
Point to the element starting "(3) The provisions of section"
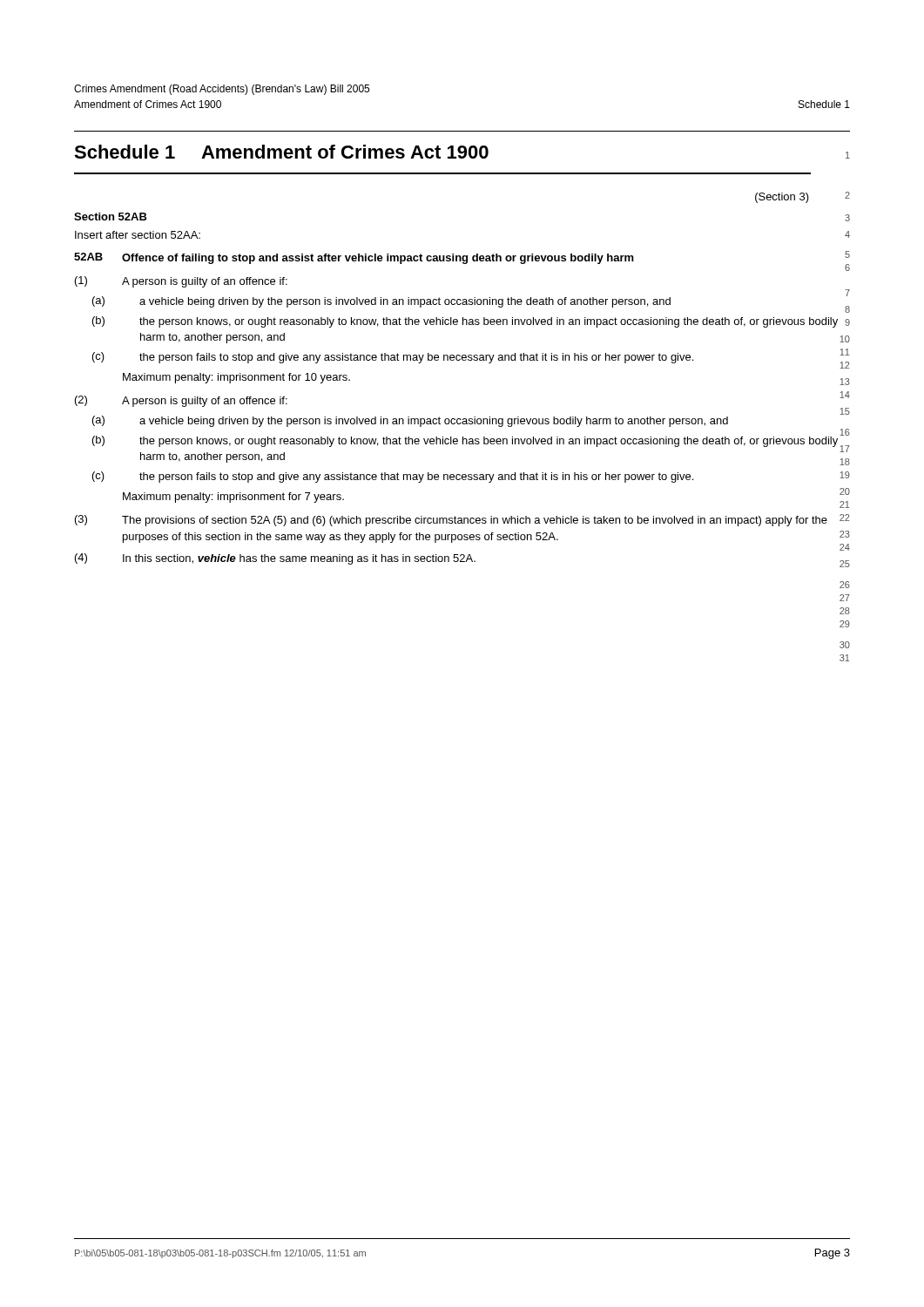click(x=462, y=529)
